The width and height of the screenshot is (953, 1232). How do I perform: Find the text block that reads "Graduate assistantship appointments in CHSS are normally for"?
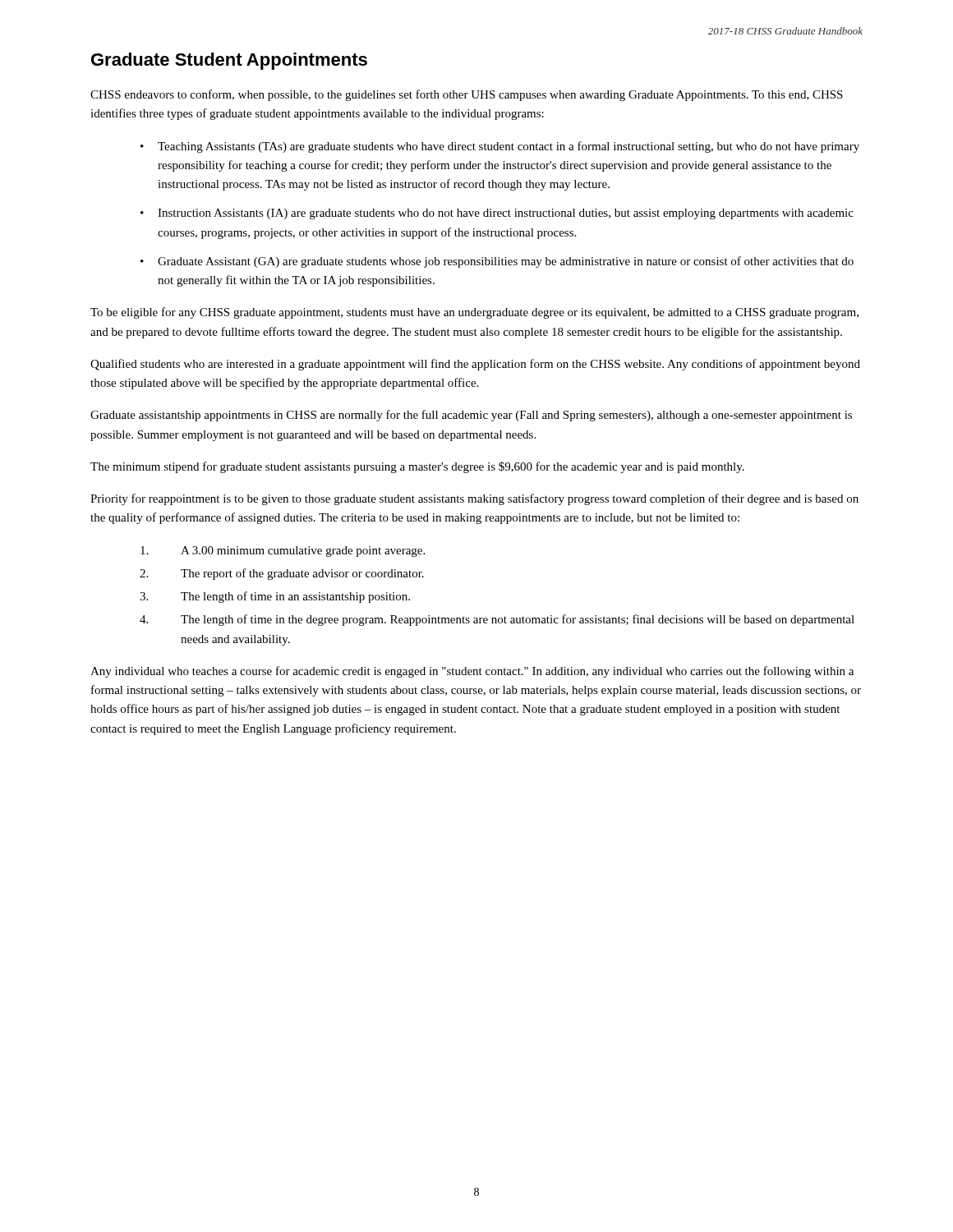471,425
